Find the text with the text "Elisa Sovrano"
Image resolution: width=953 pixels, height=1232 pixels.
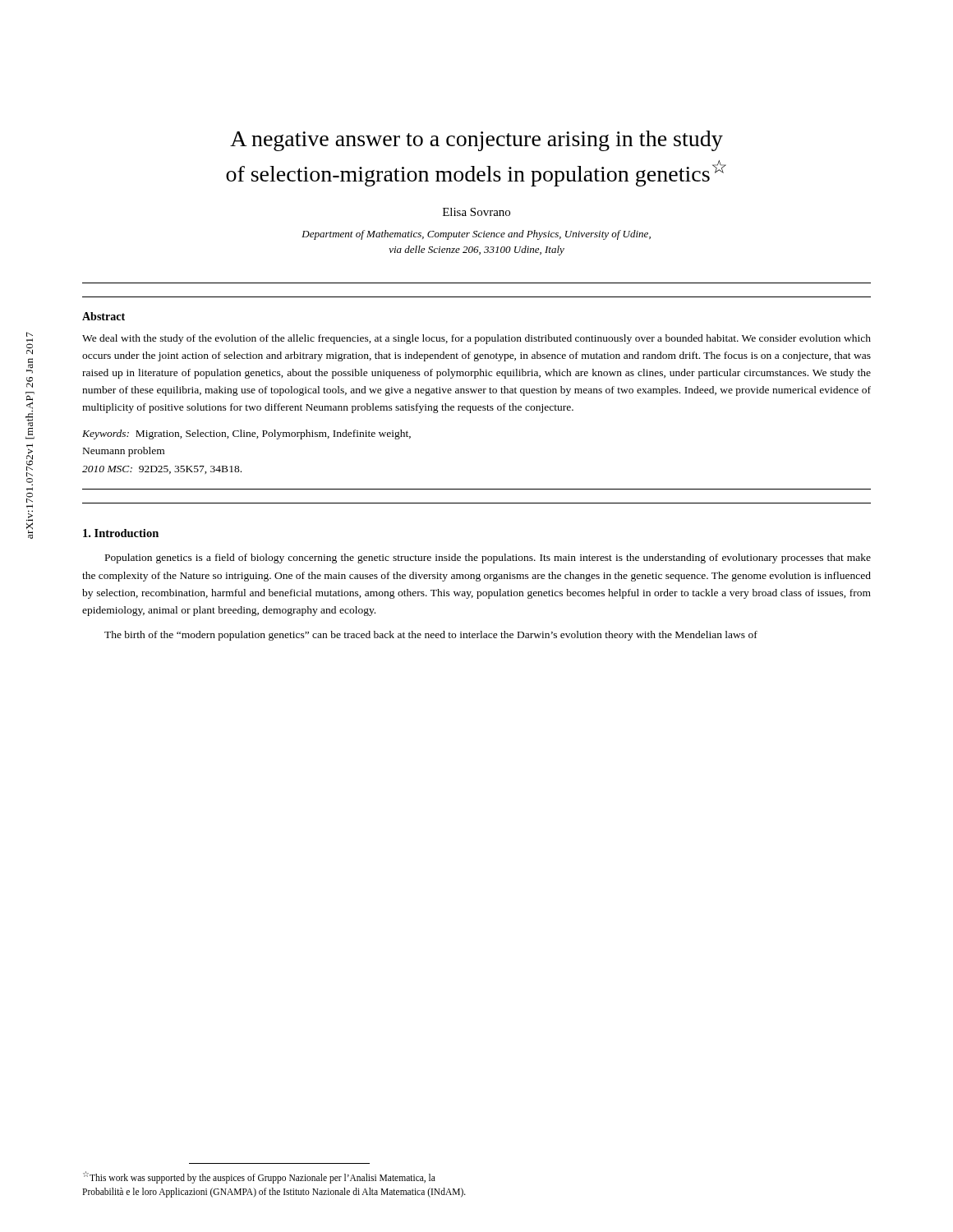[x=476, y=212]
